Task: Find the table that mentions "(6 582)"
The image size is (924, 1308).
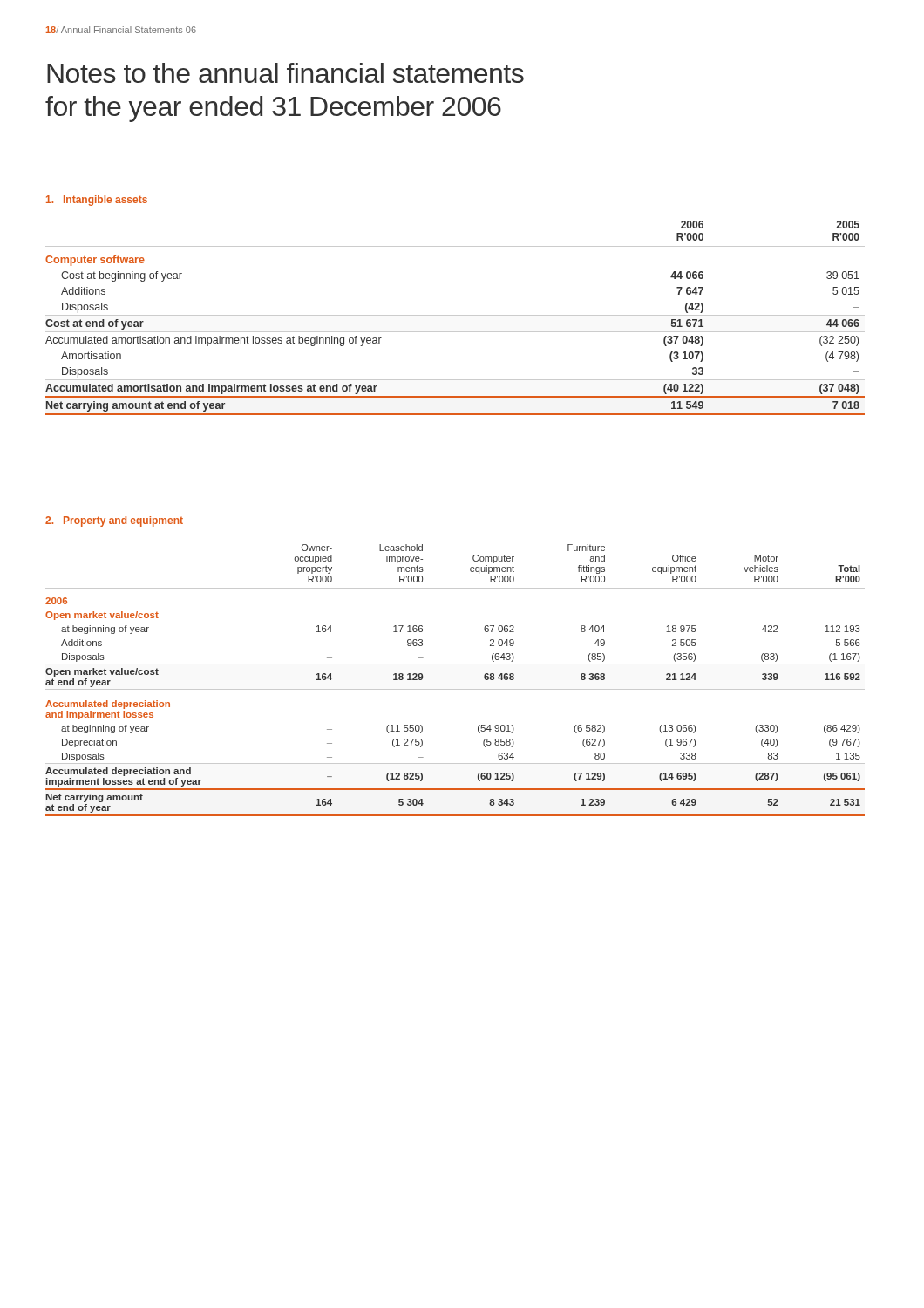Action: point(455,678)
